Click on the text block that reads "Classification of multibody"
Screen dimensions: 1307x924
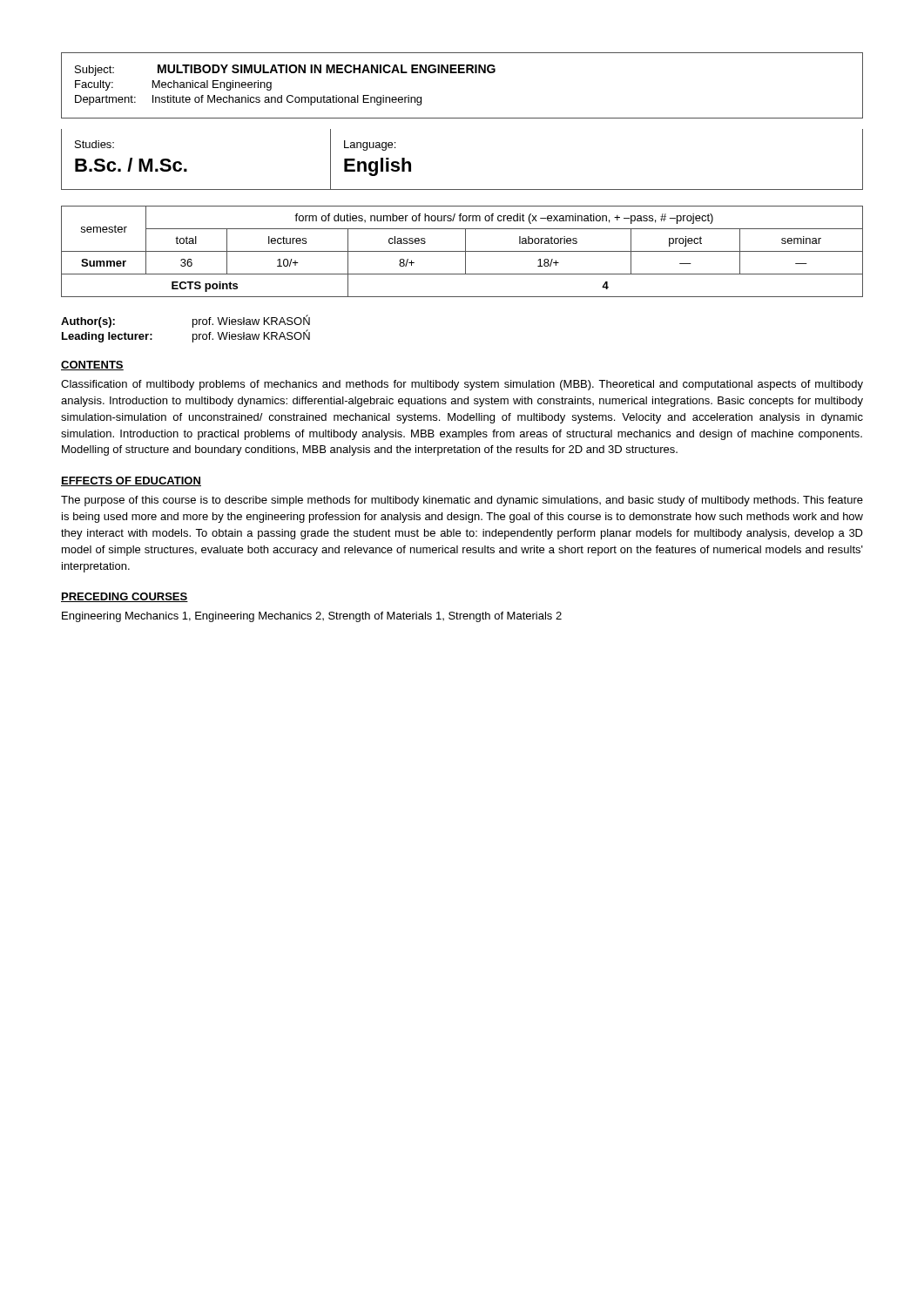pos(462,417)
